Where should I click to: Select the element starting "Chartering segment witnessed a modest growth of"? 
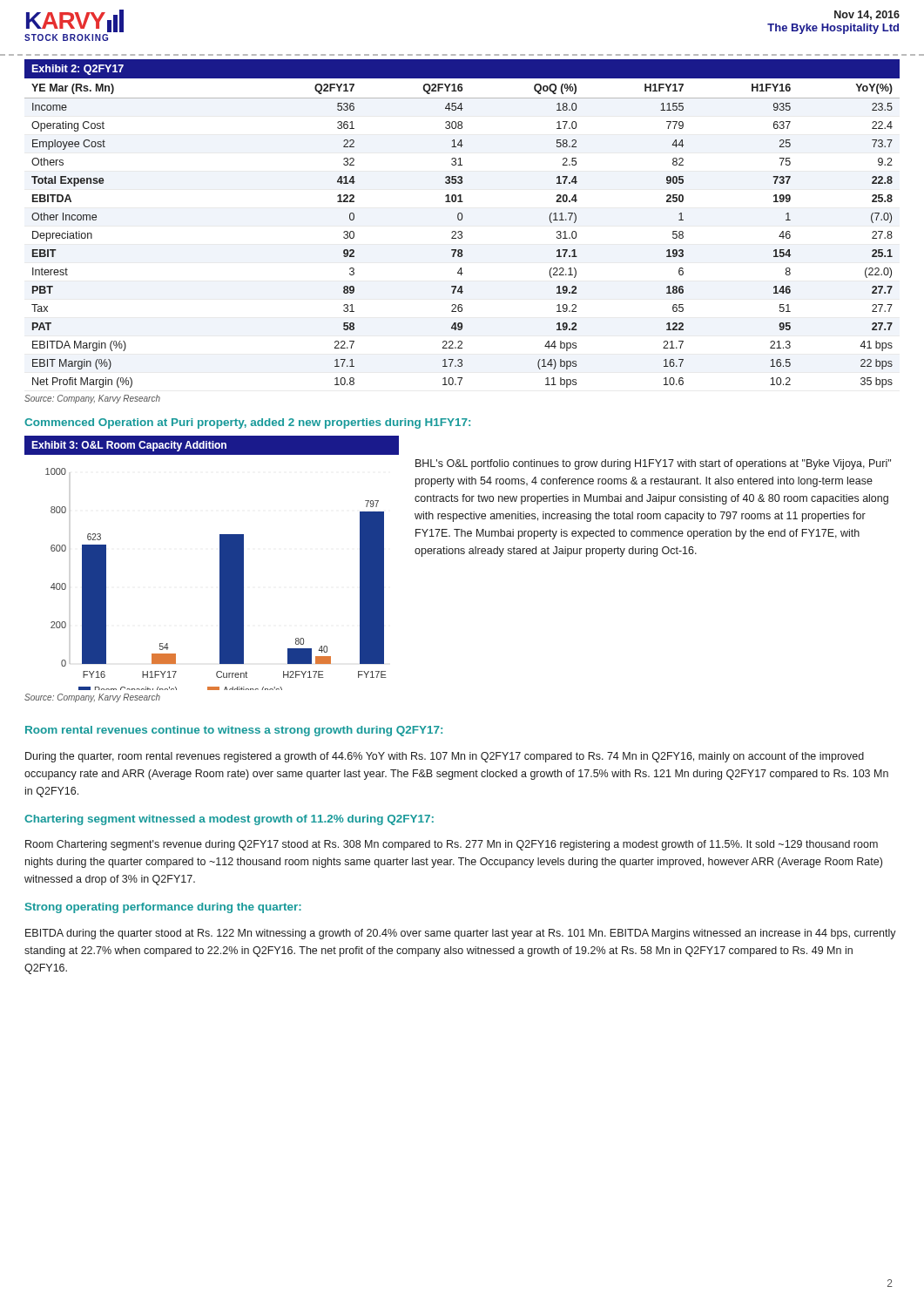[229, 820]
